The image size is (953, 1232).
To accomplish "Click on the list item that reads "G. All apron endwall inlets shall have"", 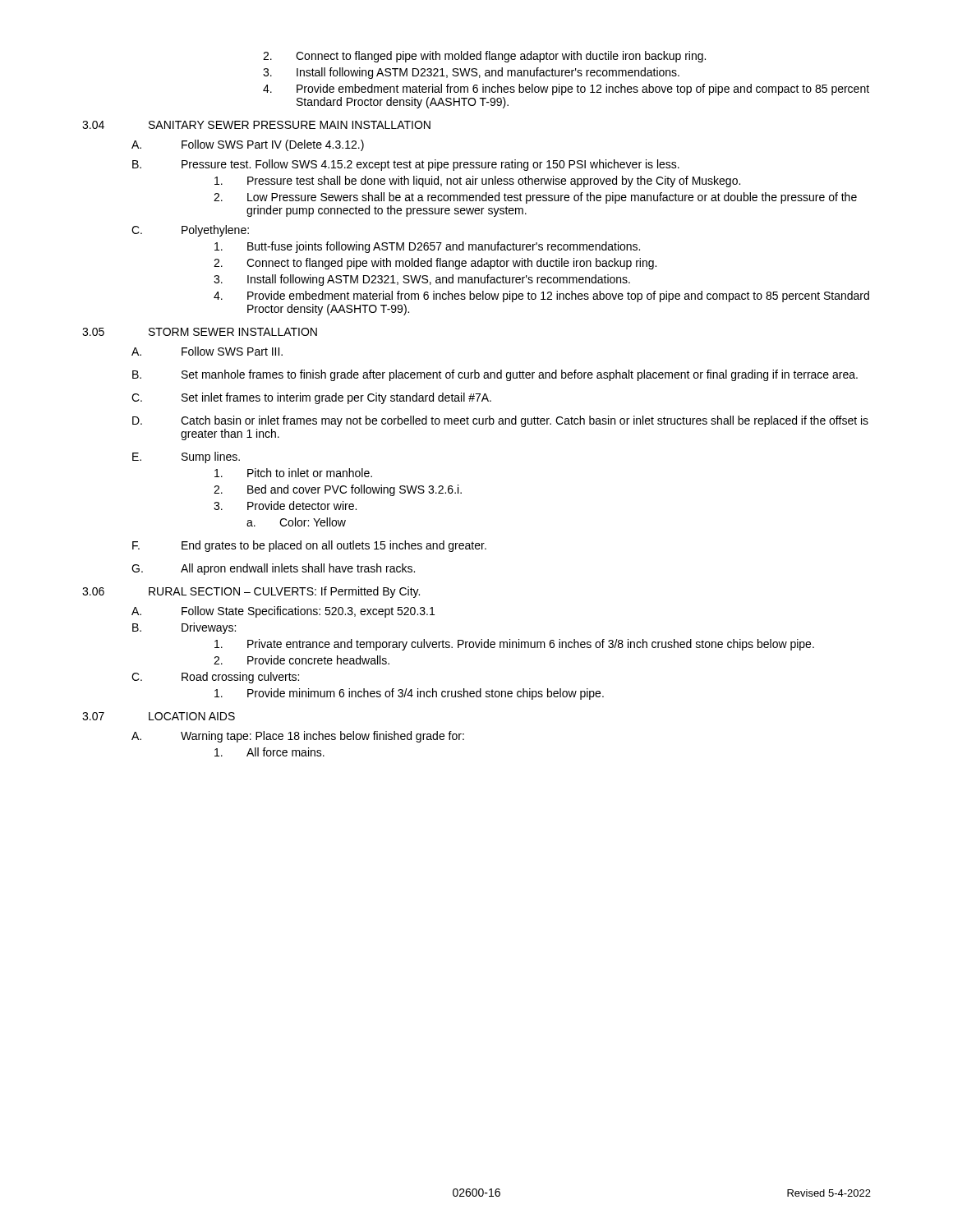I will click(273, 569).
